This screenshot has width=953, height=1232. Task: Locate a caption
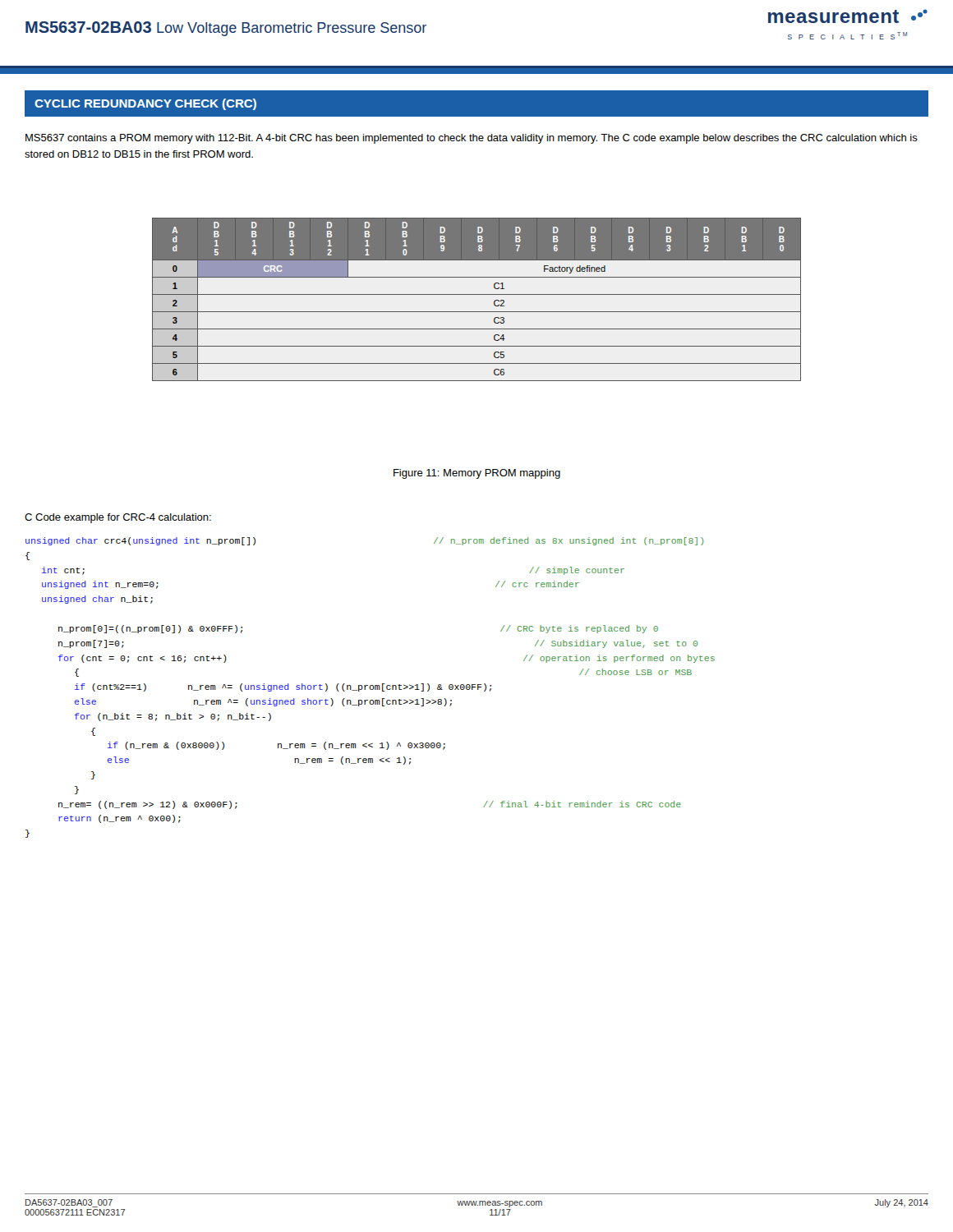click(476, 473)
